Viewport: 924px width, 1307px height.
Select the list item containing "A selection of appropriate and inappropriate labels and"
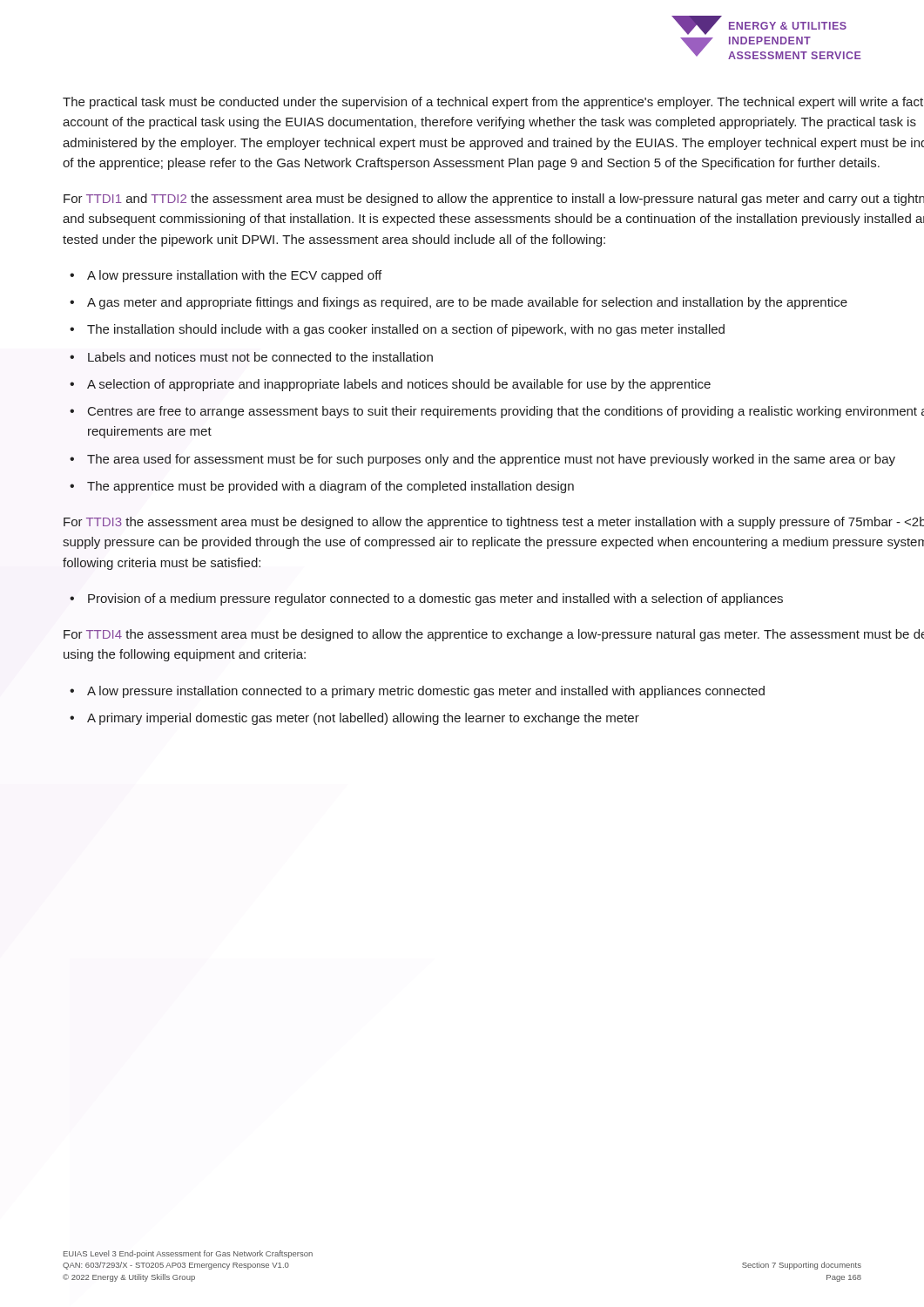(x=399, y=384)
